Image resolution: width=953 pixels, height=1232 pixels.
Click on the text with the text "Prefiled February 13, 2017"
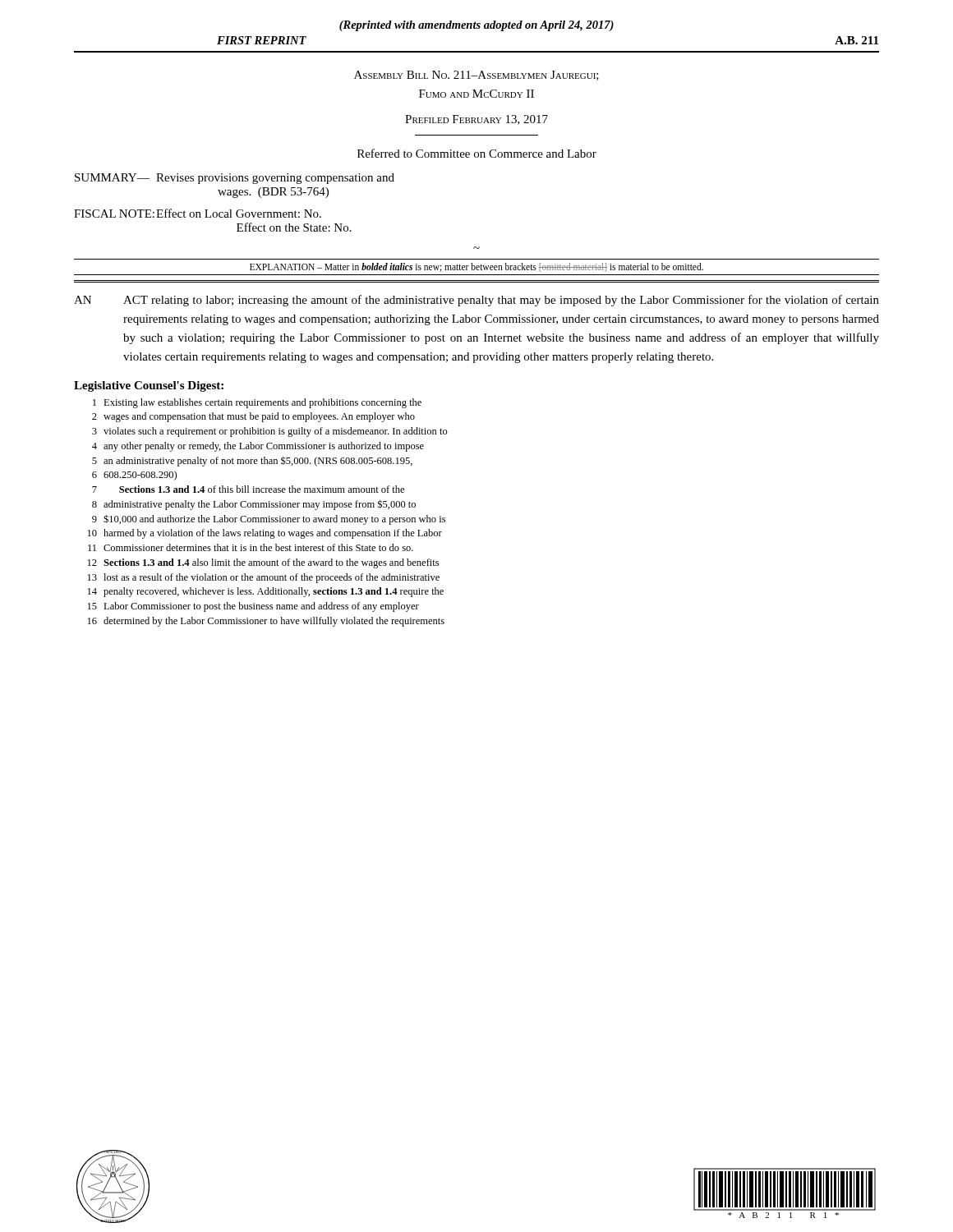pos(476,119)
